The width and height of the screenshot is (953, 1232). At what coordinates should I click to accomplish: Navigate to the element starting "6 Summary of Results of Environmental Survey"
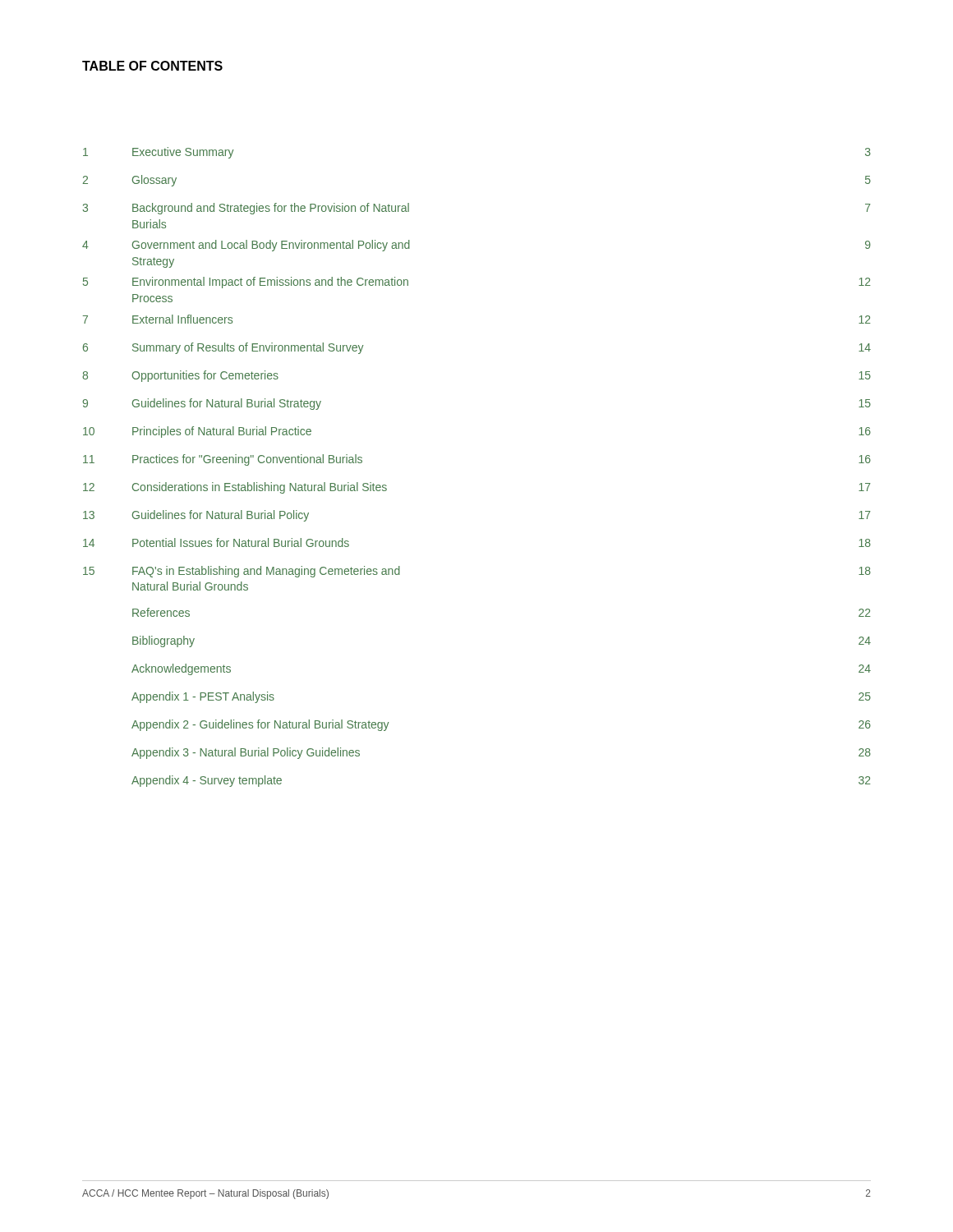246,348
